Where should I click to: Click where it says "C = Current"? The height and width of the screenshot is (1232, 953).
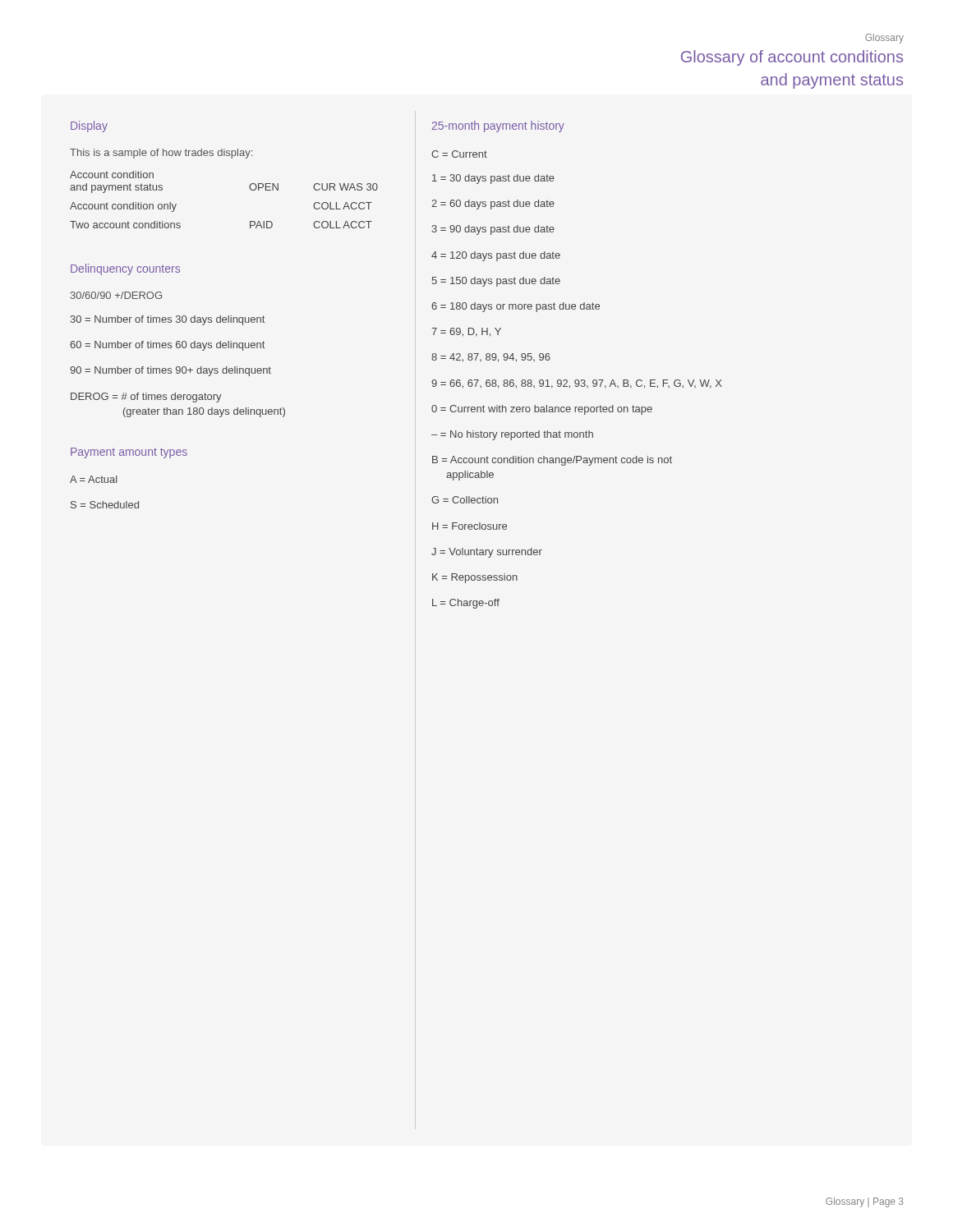click(x=459, y=154)
